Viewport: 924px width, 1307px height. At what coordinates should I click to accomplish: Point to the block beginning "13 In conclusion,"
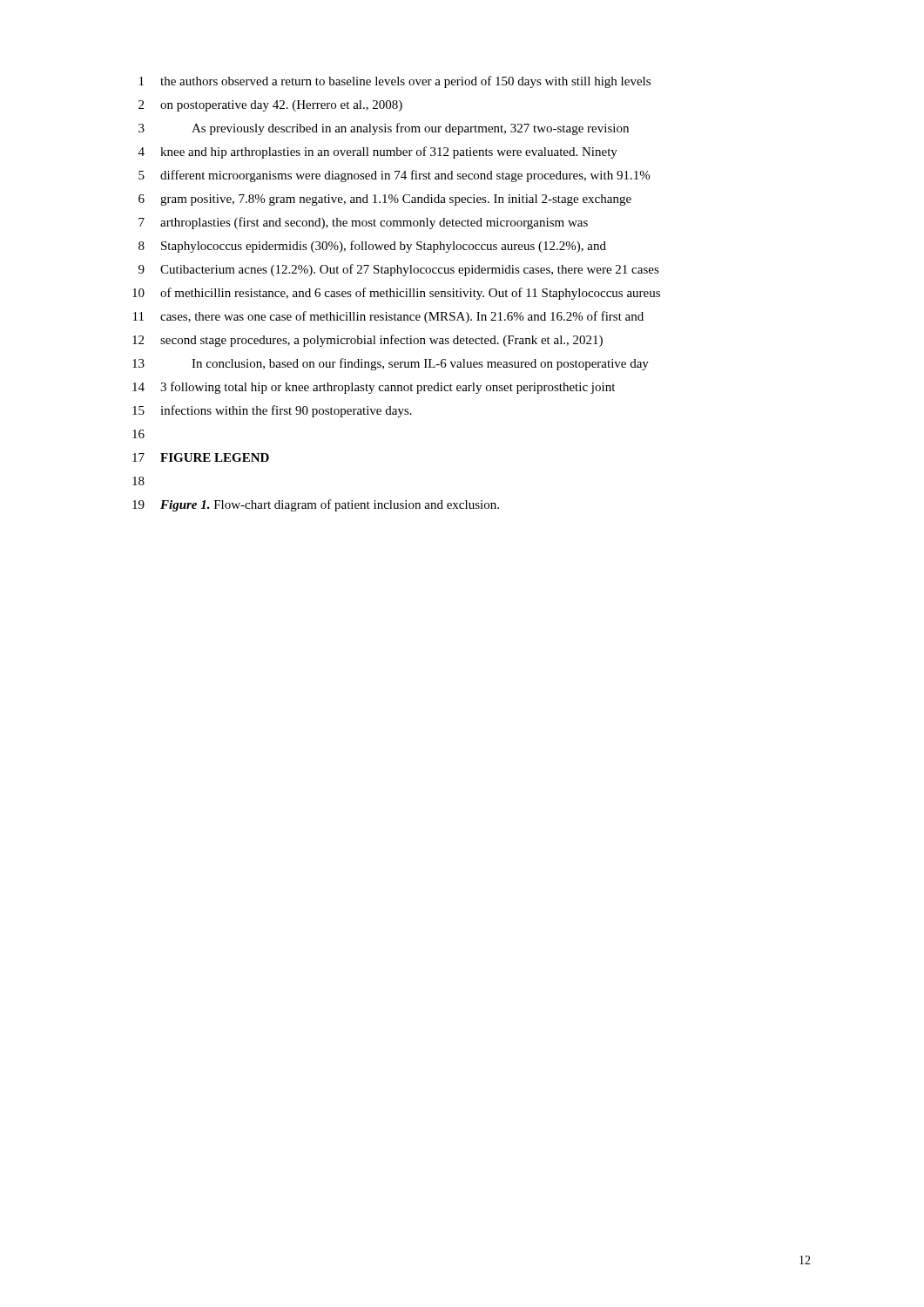tap(462, 387)
